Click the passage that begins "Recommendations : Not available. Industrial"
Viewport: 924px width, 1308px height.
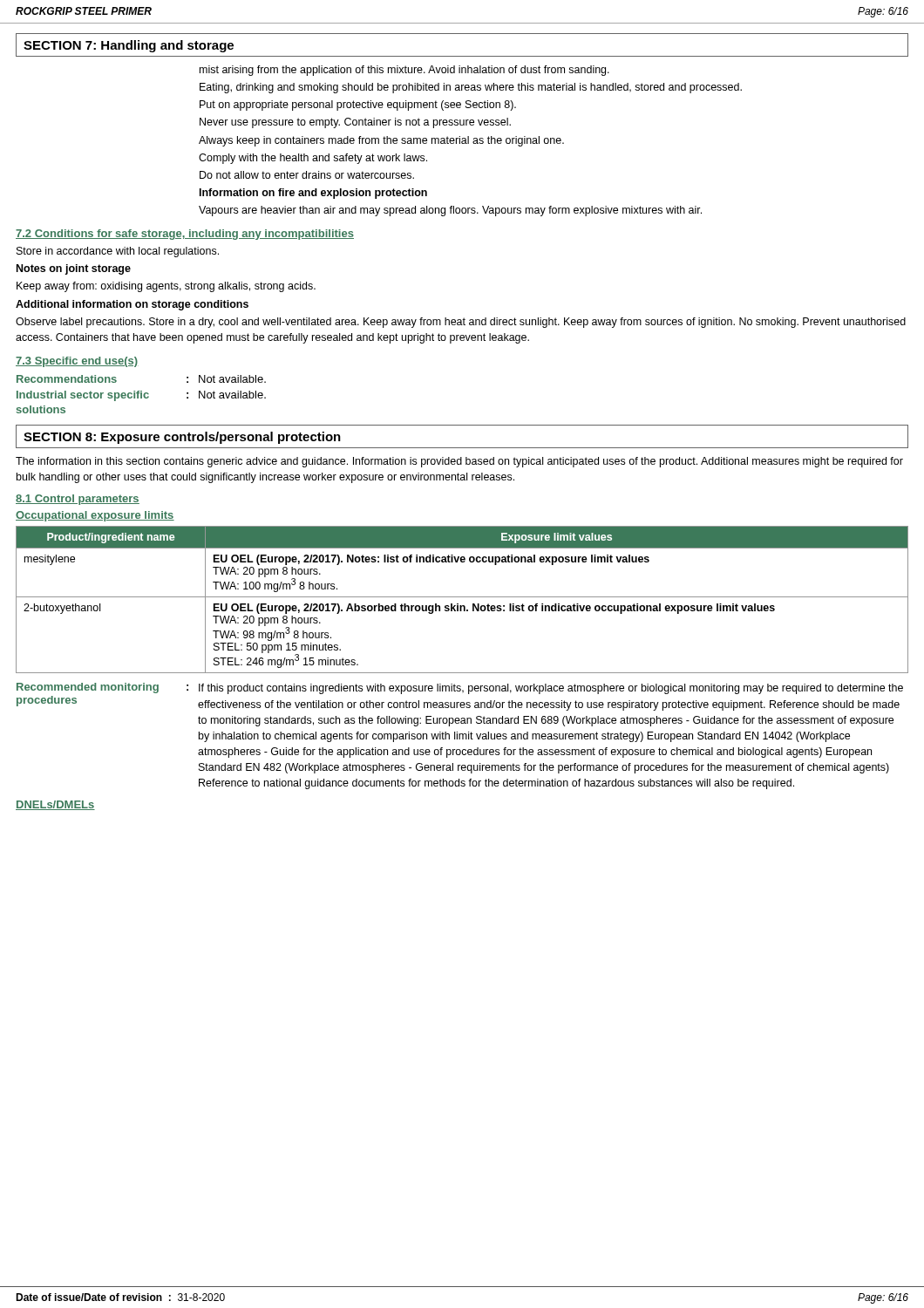(141, 394)
